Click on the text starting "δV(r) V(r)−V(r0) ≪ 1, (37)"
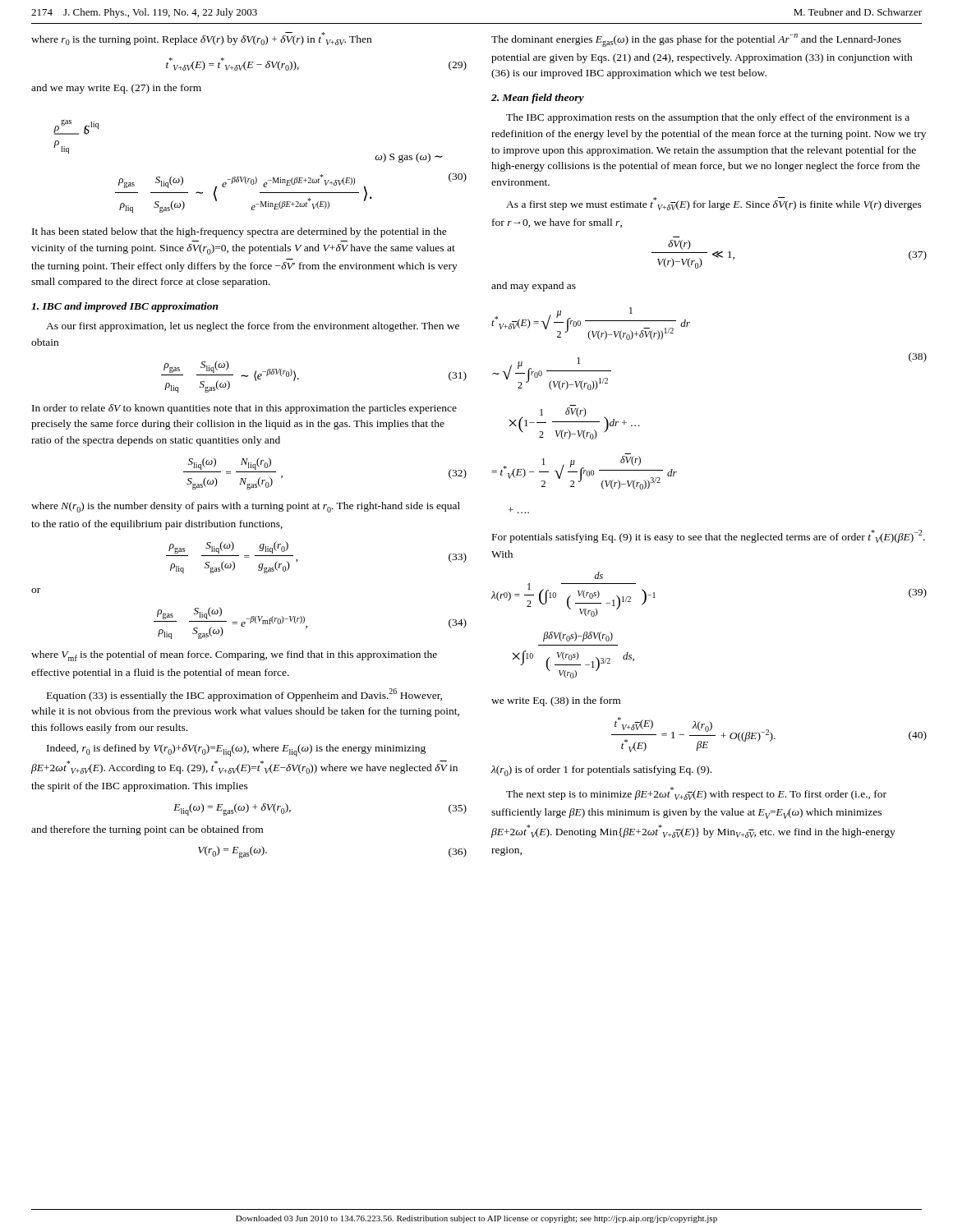The image size is (953, 1232). pyautogui.click(x=709, y=255)
